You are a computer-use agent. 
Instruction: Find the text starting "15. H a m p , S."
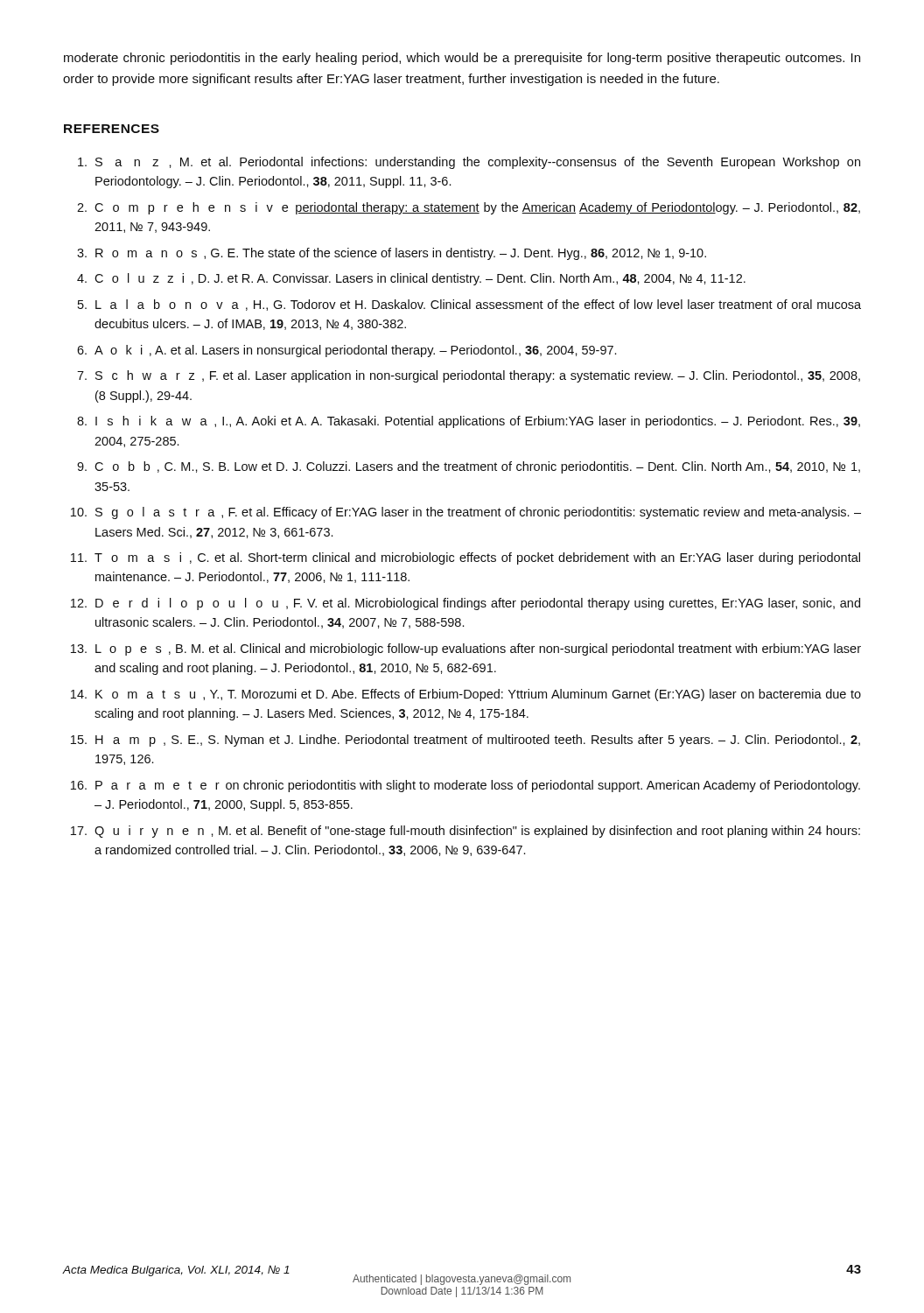(x=462, y=749)
